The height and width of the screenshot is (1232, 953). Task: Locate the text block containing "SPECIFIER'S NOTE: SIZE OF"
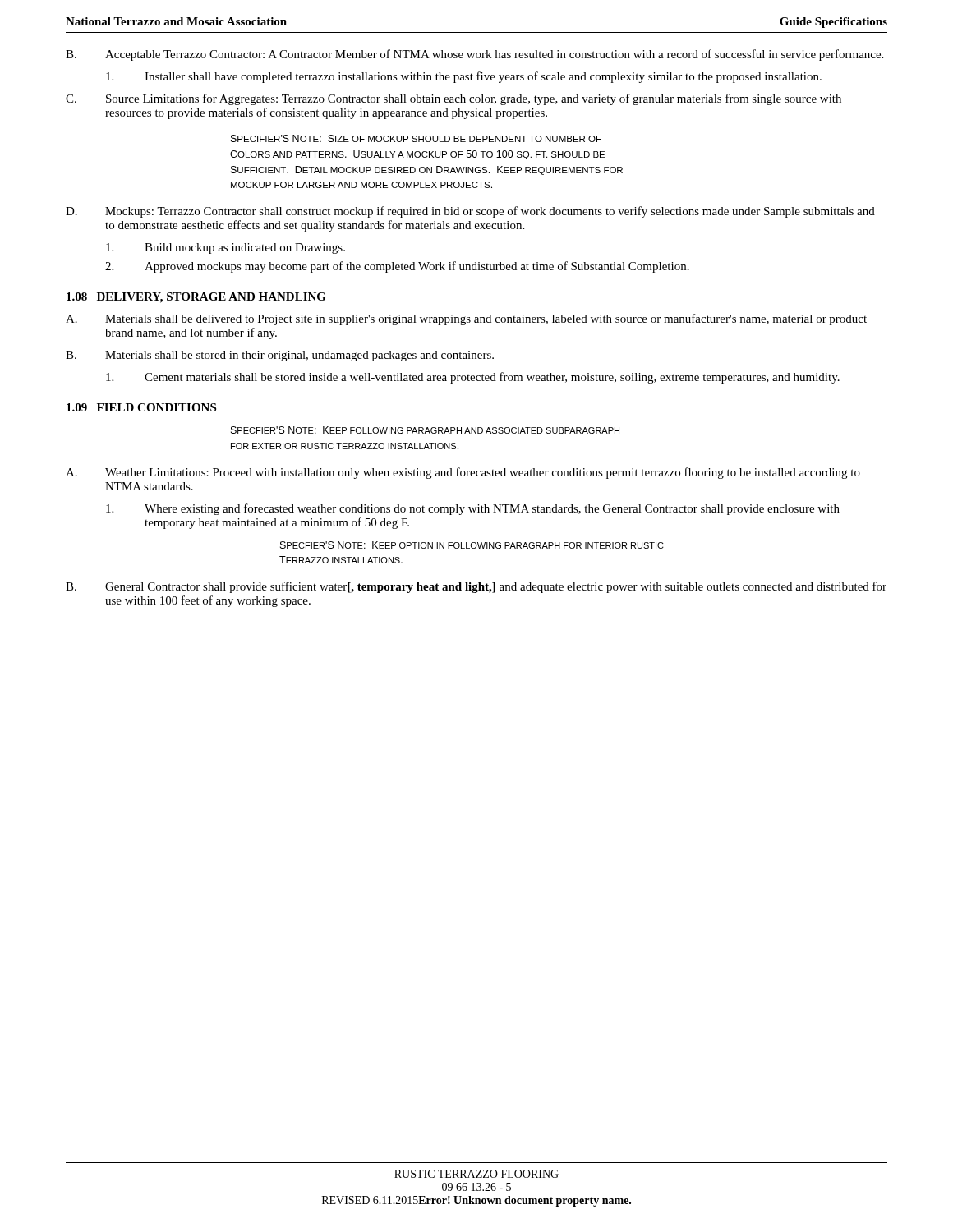[x=427, y=162]
